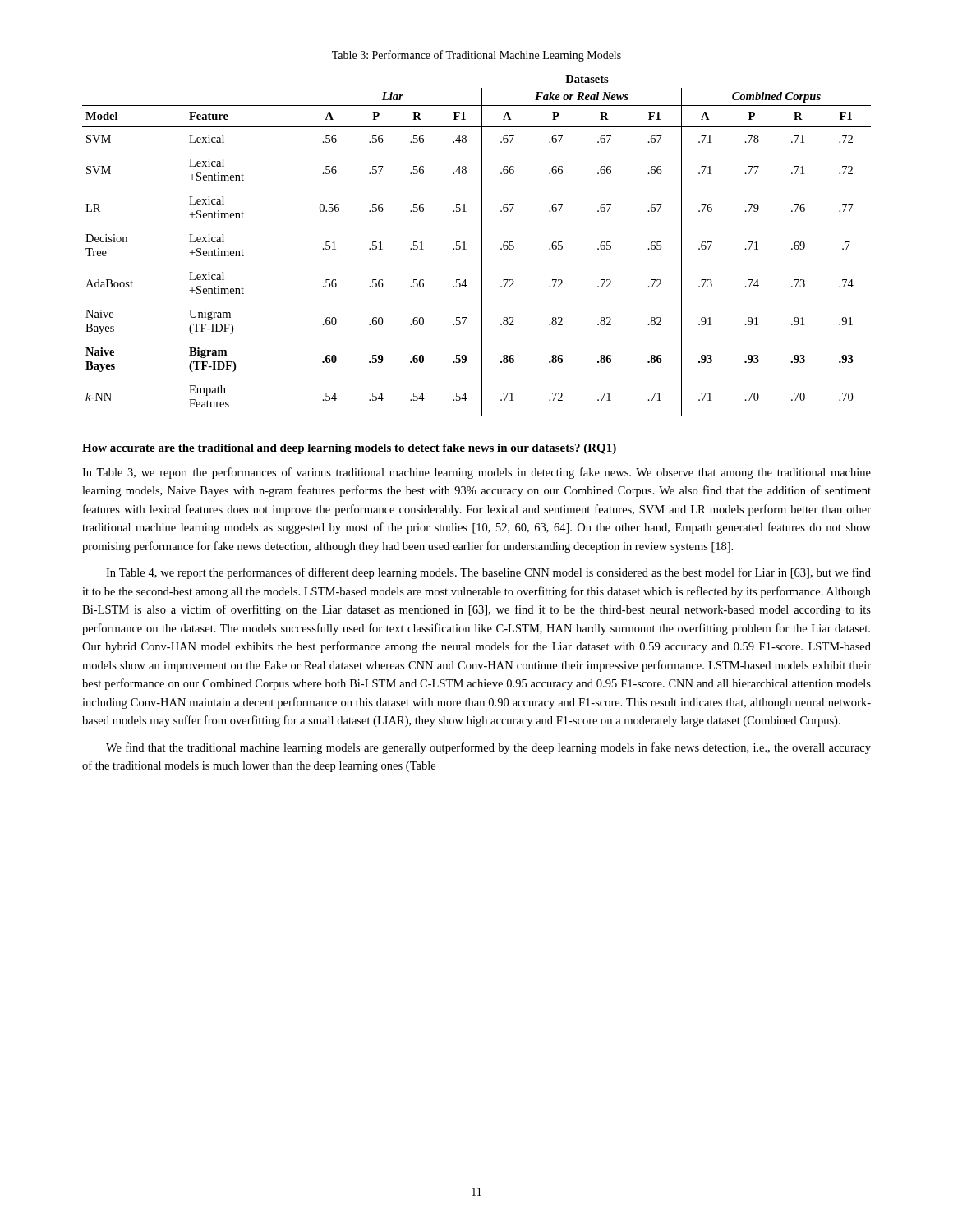Click on the table containing "Lexical +Sentiment"
The height and width of the screenshot is (1232, 953).
click(x=476, y=244)
